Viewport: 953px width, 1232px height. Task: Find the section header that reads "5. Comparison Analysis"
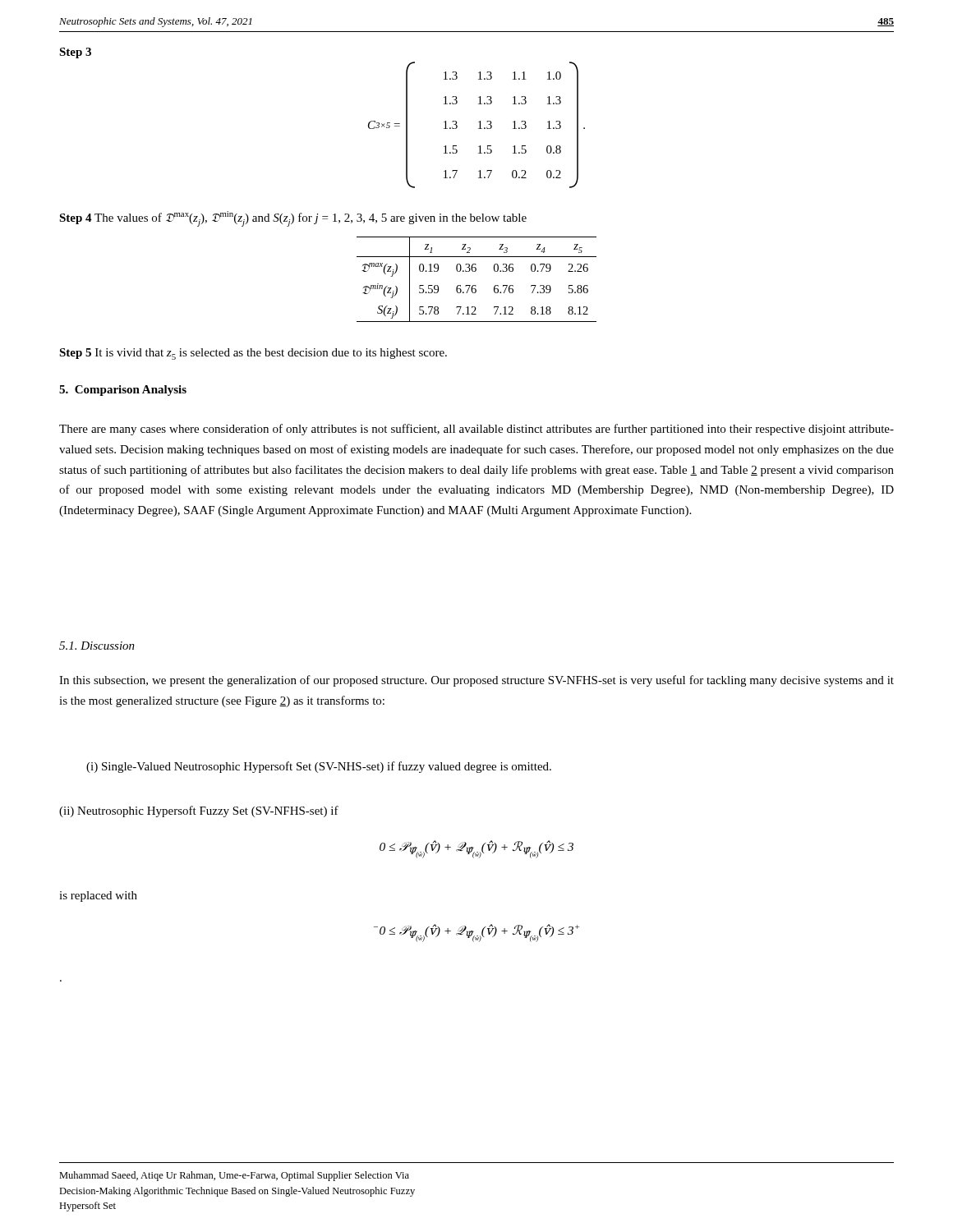123,389
